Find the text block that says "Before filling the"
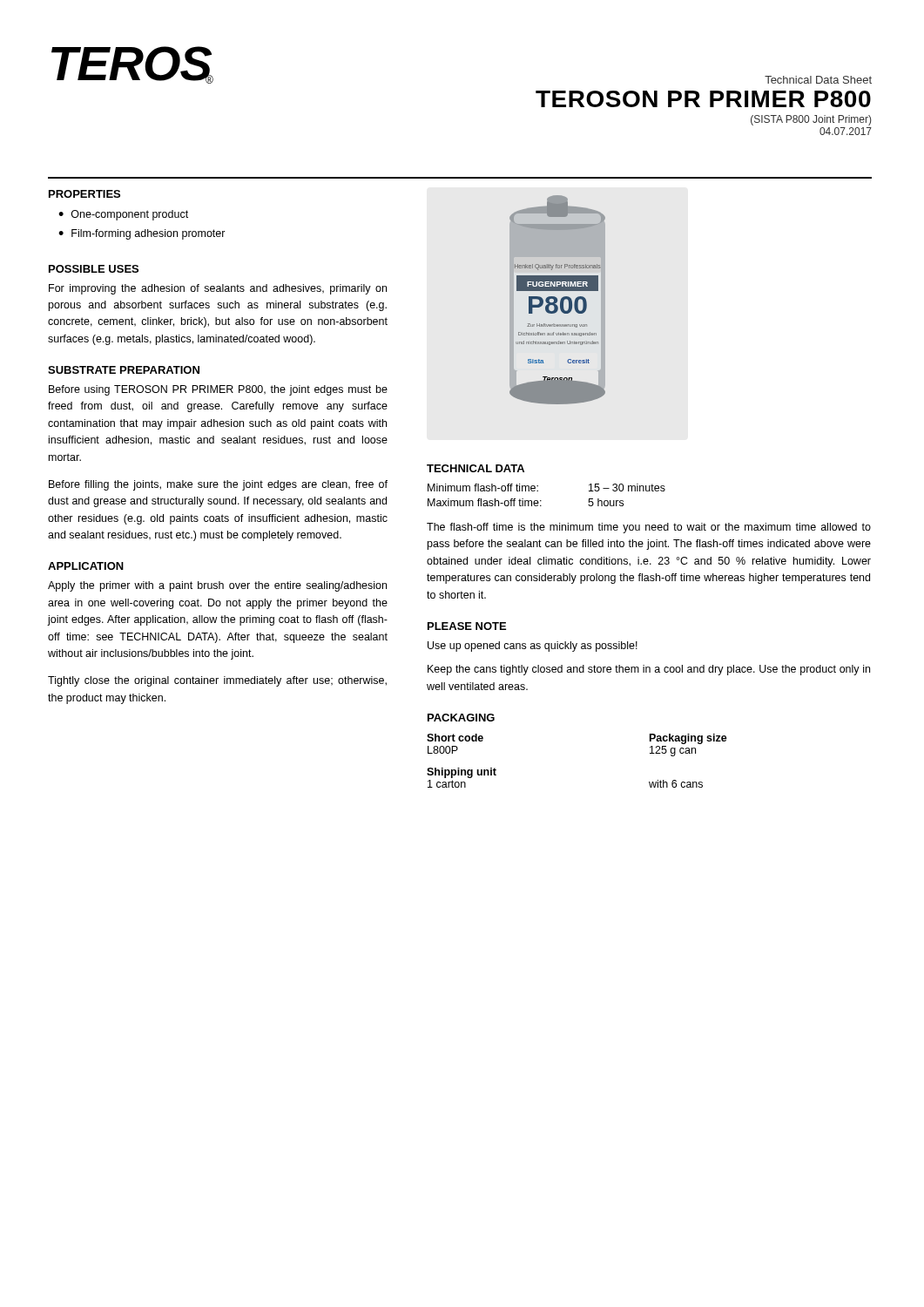Viewport: 924px width, 1307px height. pyautogui.click(x=218, y=510)
